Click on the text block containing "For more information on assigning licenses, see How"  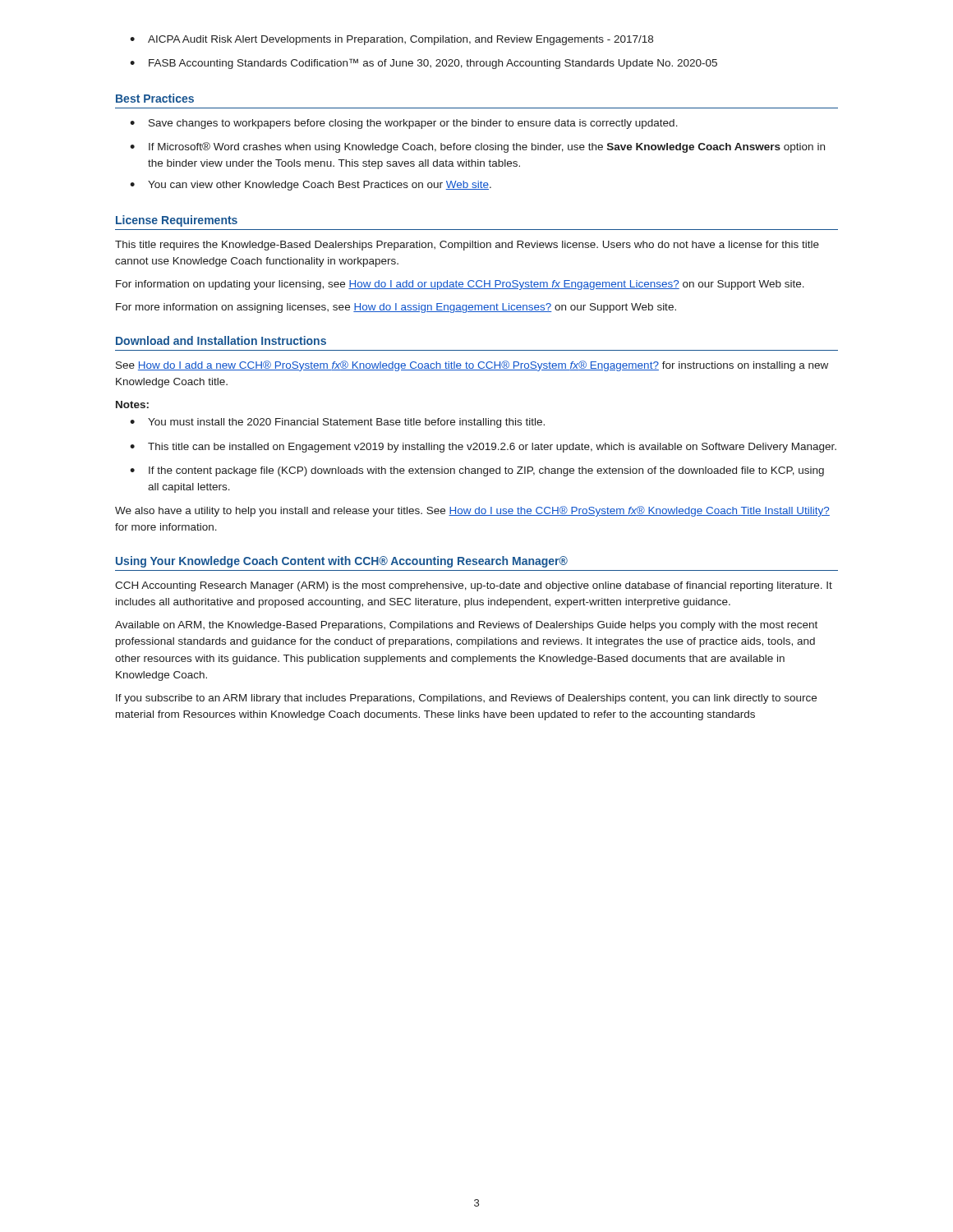tap(396, 307)
